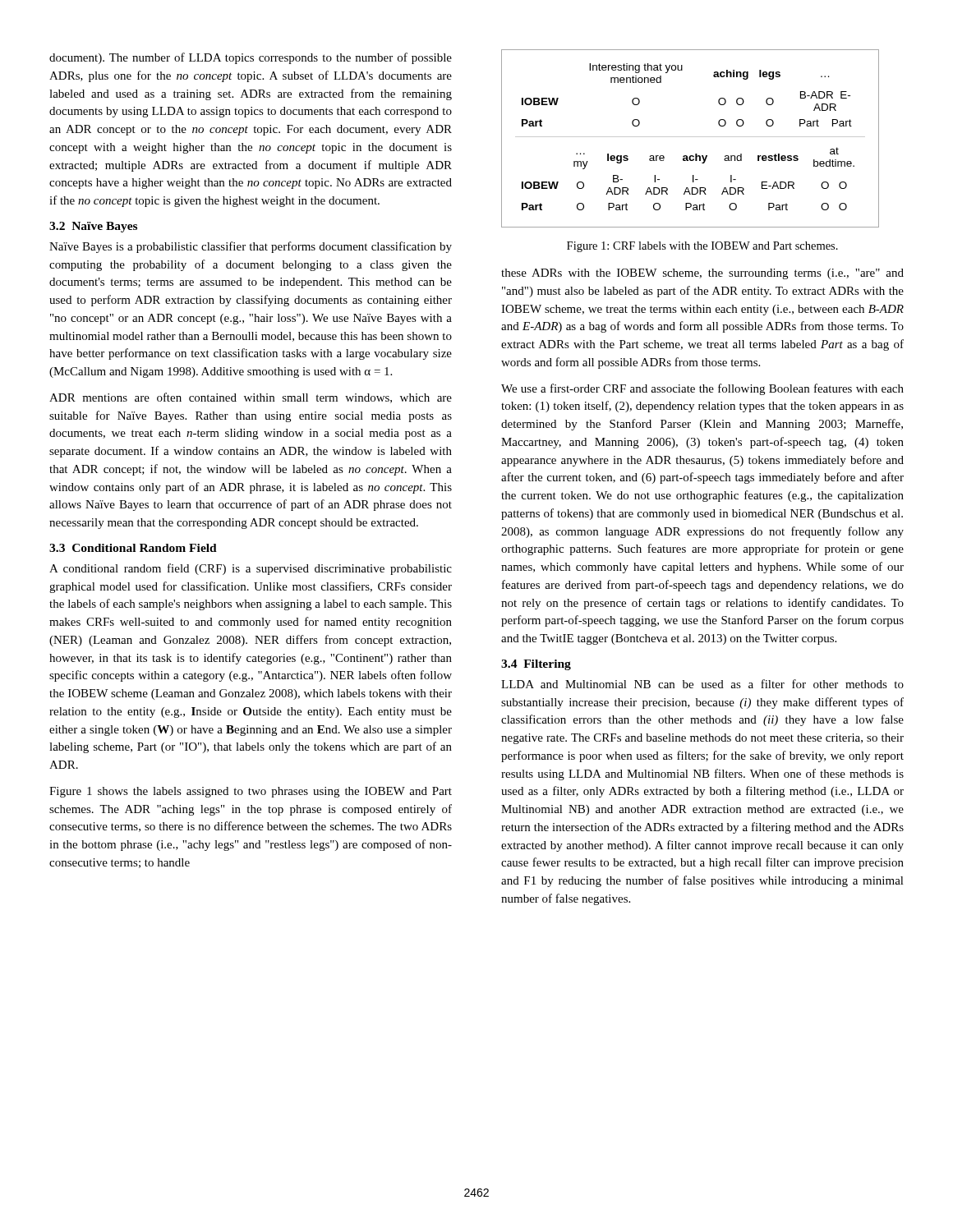Point to the block beginning "Figure 1 shows the labels assigned to"
953x1232 pixels.
coord(251,826)
